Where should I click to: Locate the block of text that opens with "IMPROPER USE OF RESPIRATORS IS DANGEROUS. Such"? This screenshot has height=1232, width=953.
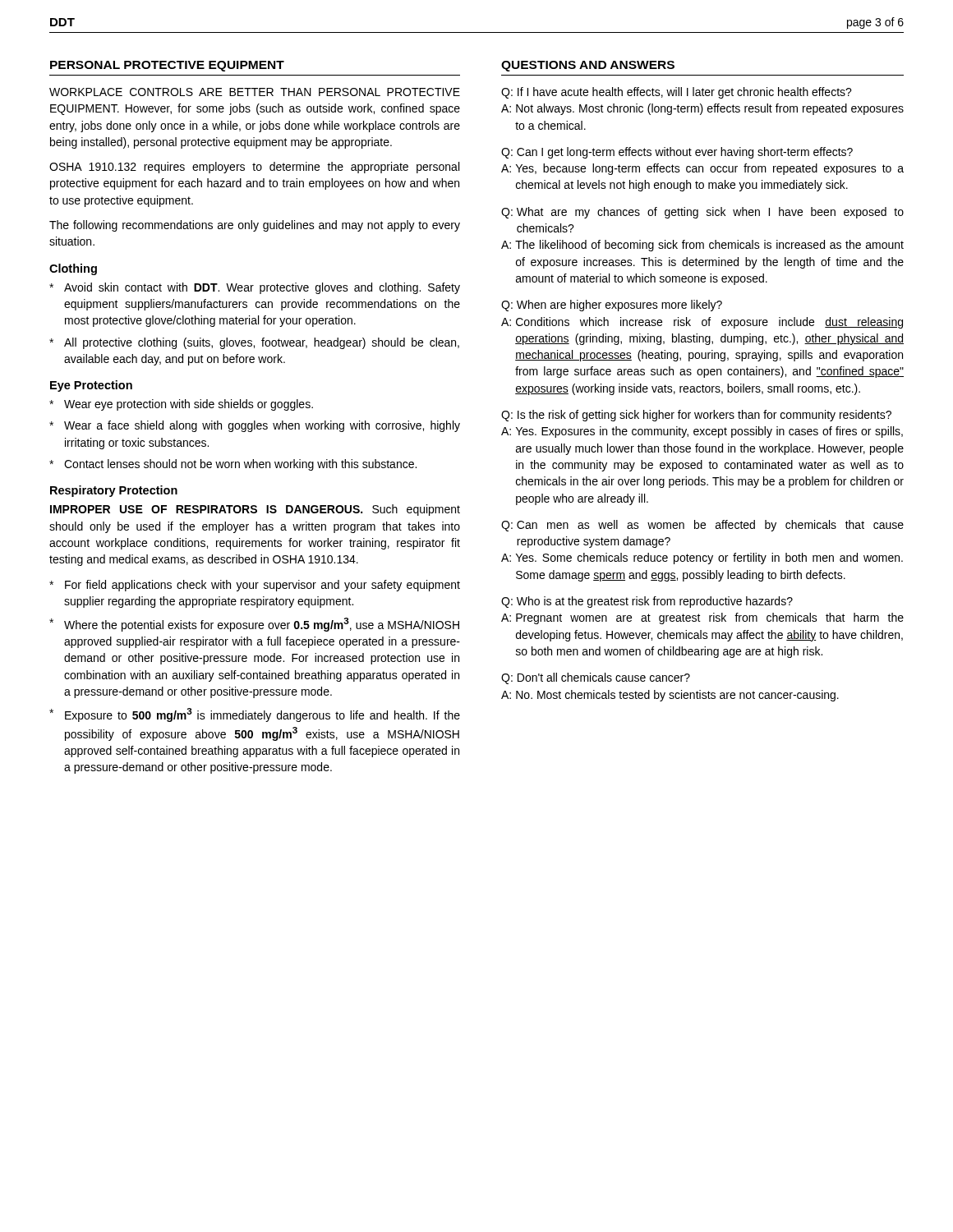[255, 535]
